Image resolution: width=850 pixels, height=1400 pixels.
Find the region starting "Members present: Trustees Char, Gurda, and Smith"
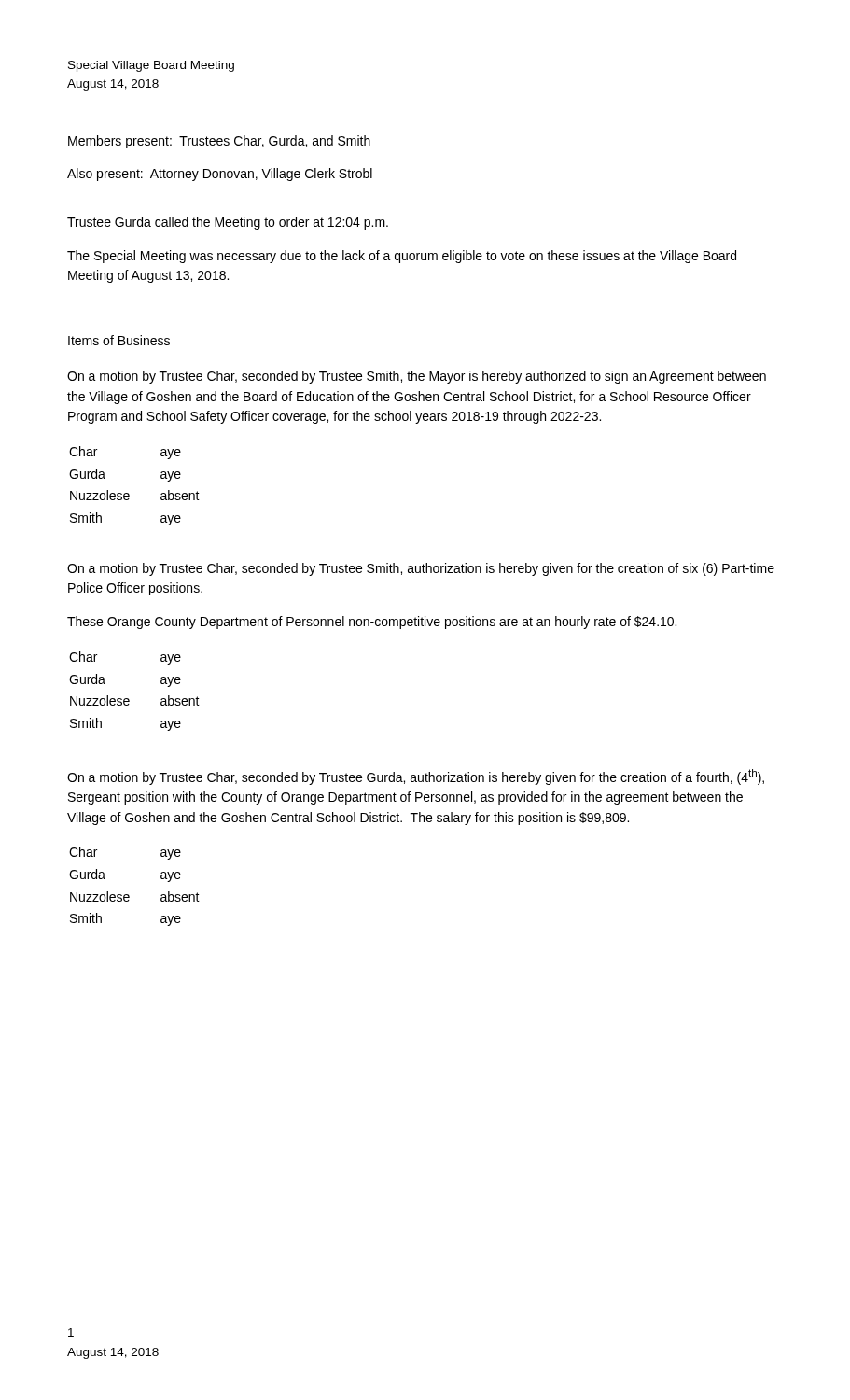[x=219, y=140]
